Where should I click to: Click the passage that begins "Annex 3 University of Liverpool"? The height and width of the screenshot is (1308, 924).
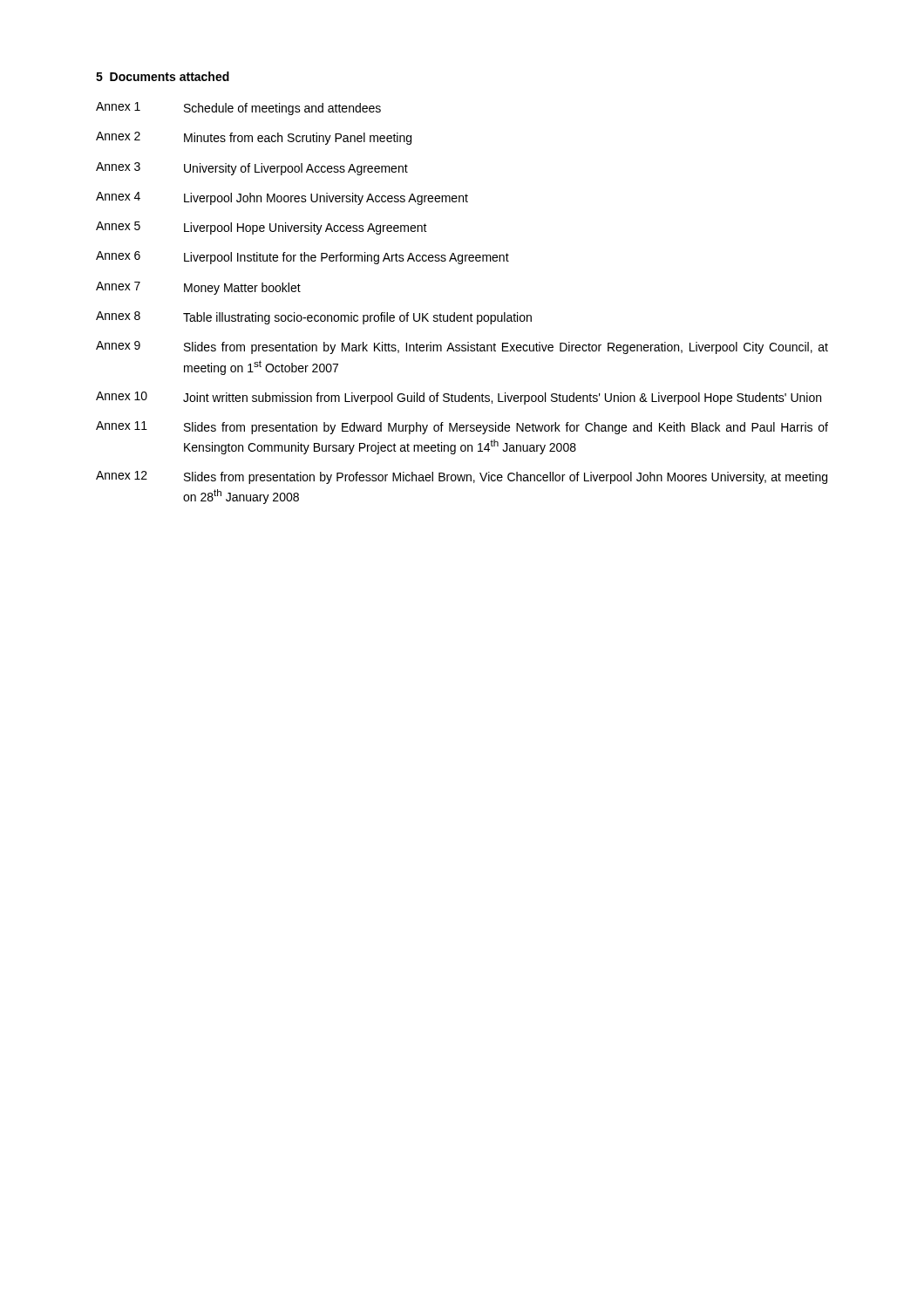tap(252, 168)
